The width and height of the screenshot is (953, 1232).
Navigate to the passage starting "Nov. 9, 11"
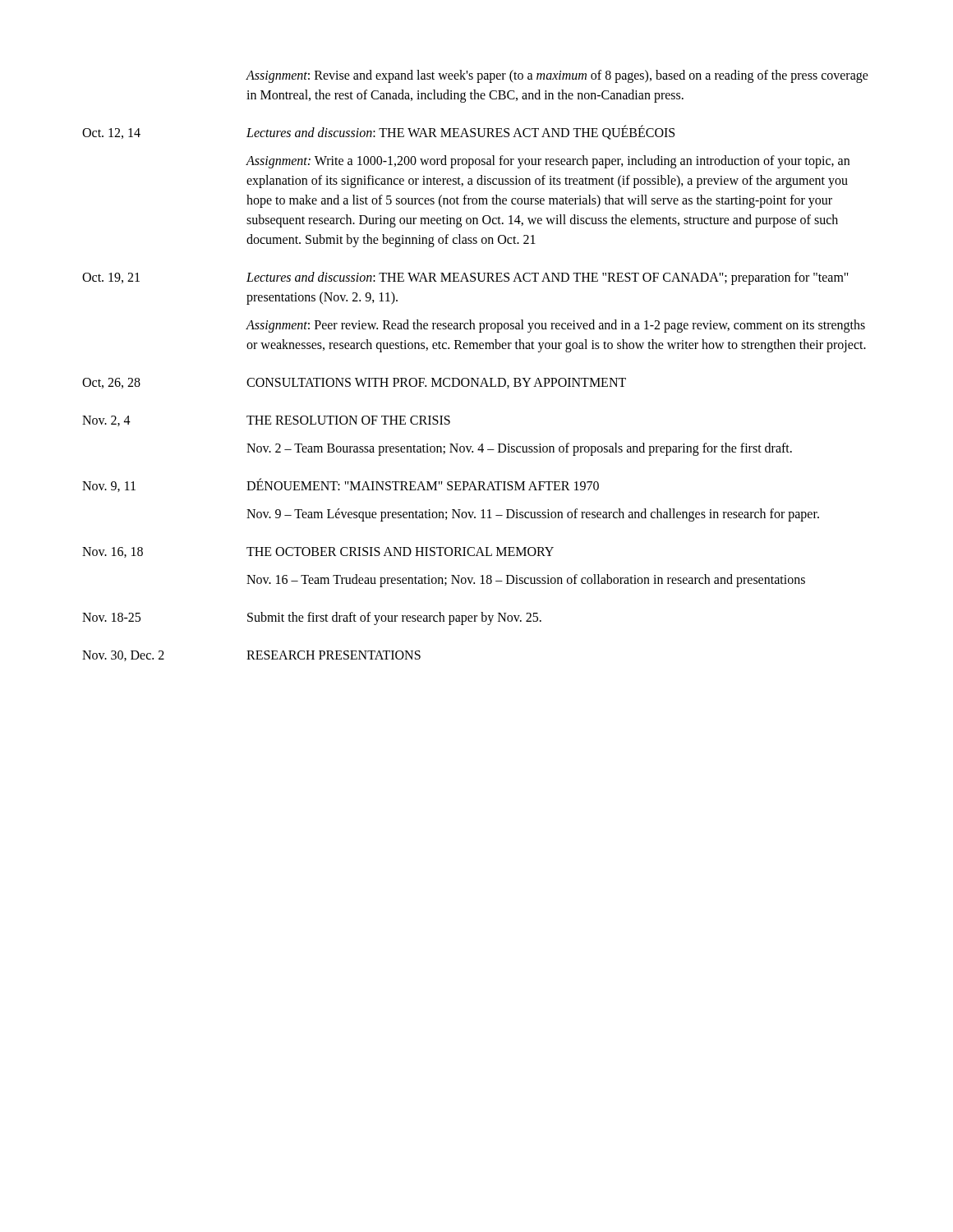[109, 486]
